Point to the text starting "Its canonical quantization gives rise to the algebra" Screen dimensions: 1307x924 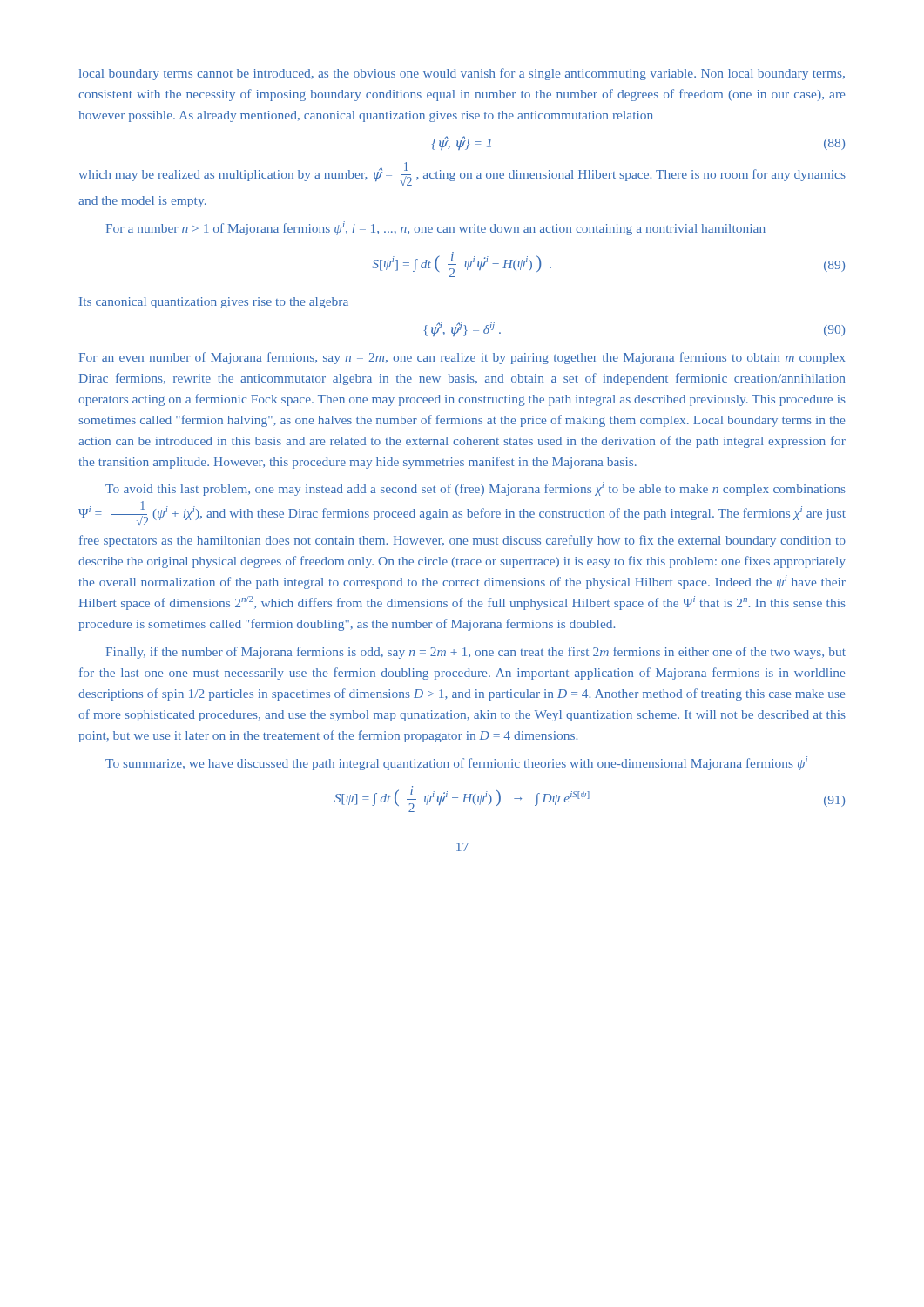(214, 303)
